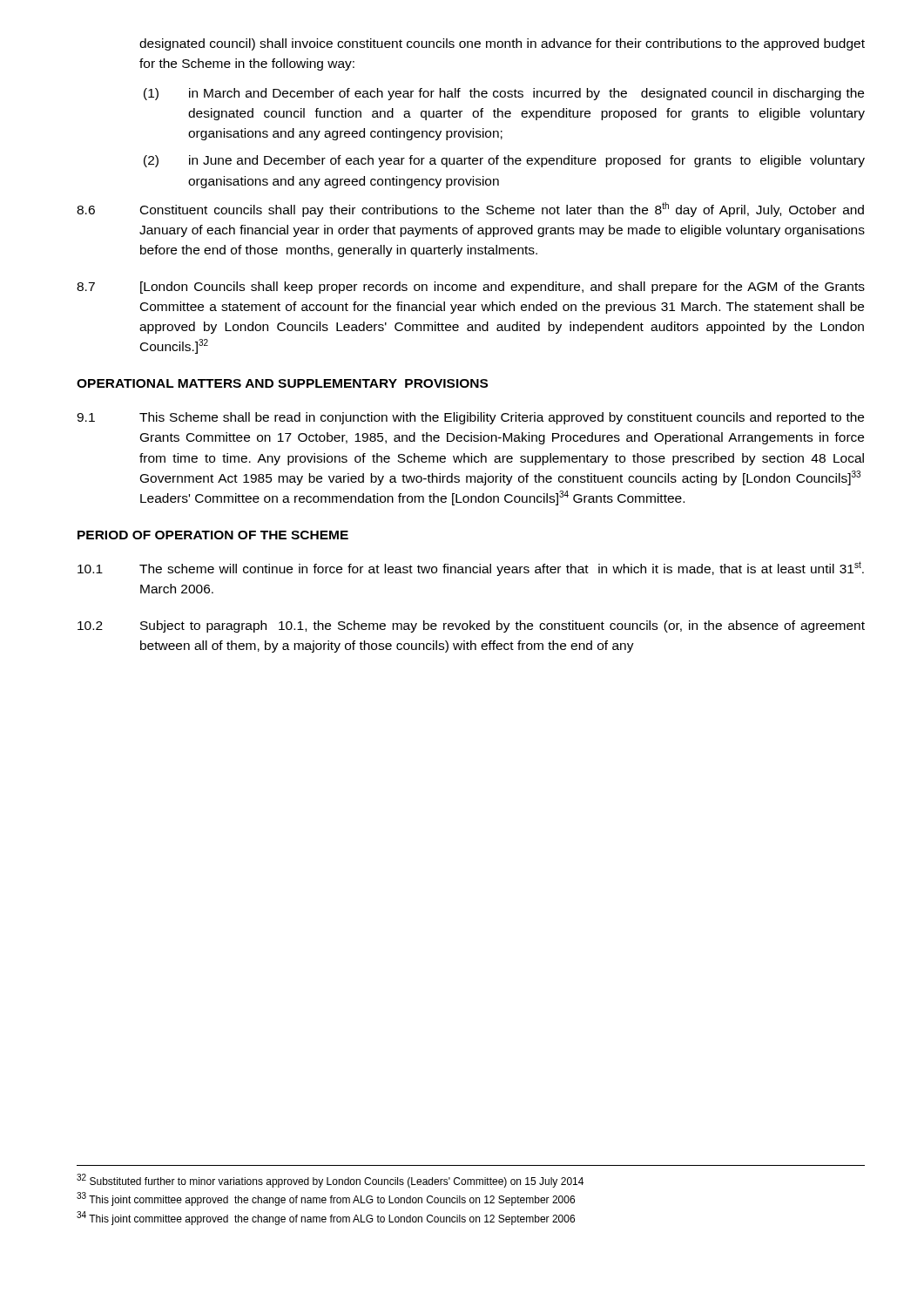This screenshot has height=1307, width=924.
Task: Click on the region starting "32 Substituted further to minor variations approved"
Action: (330, 1180)
